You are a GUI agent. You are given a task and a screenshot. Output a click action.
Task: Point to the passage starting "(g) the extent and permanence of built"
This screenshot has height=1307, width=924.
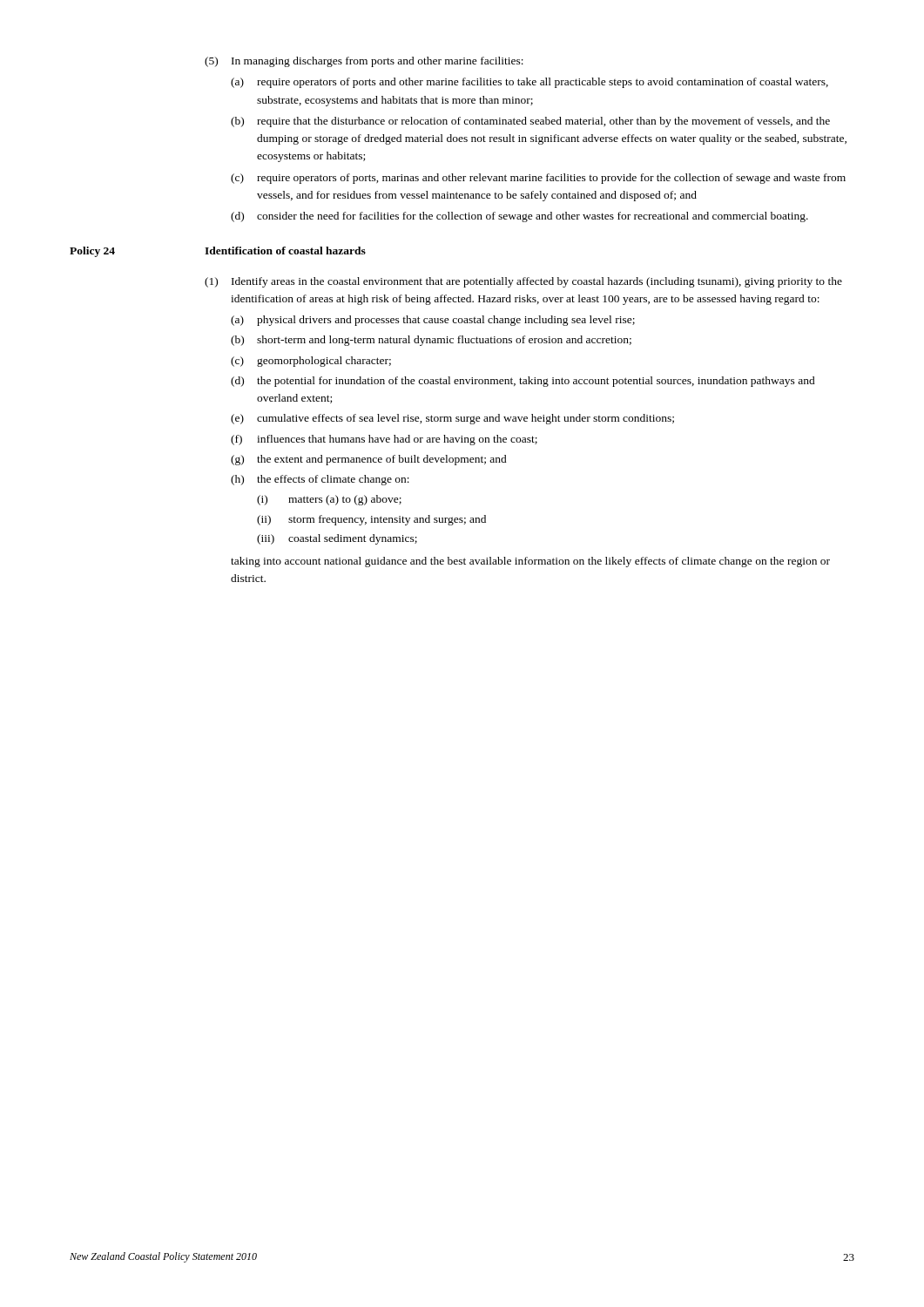click(369, 460)
